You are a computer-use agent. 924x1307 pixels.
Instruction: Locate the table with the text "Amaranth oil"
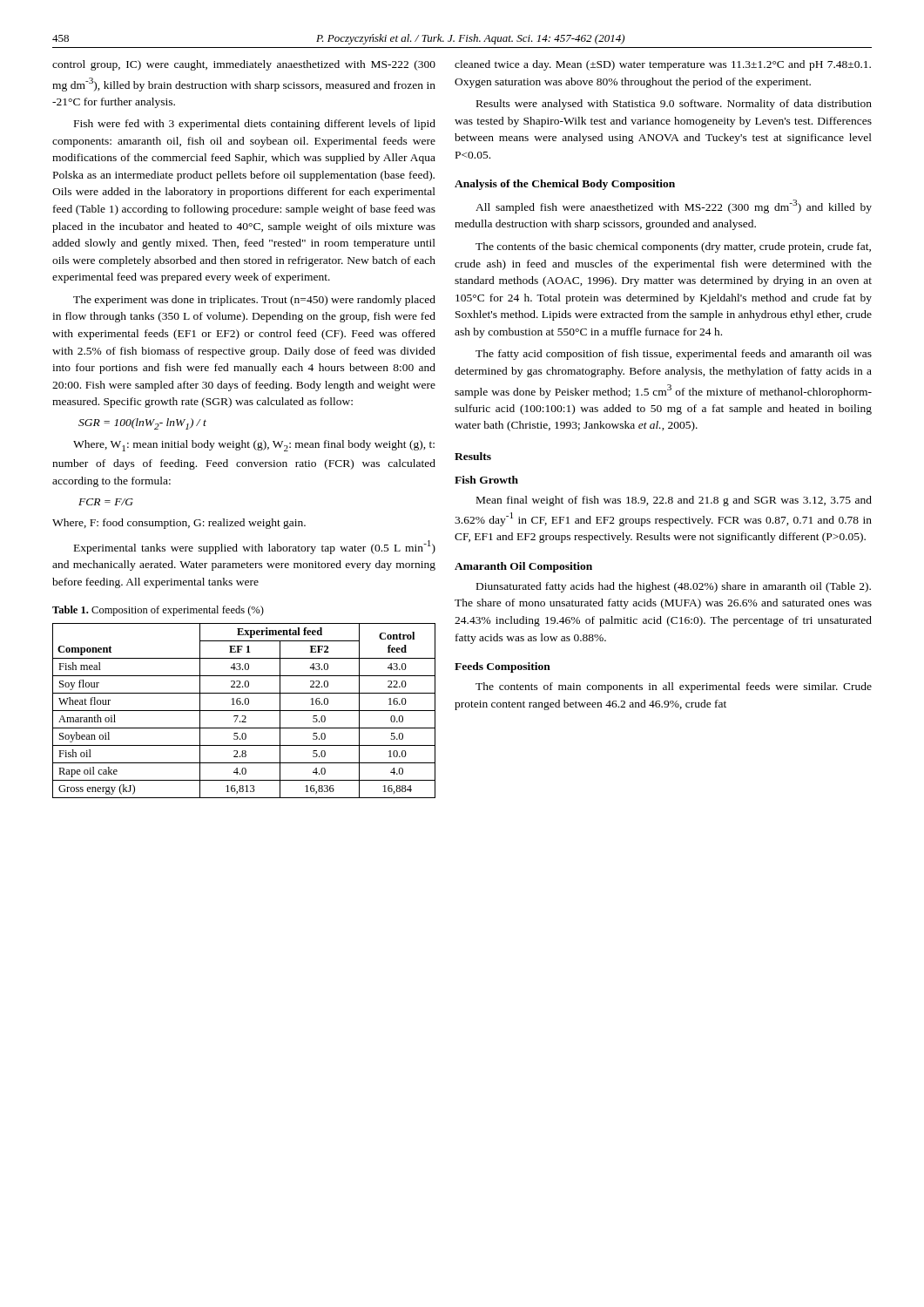[244, 711]
